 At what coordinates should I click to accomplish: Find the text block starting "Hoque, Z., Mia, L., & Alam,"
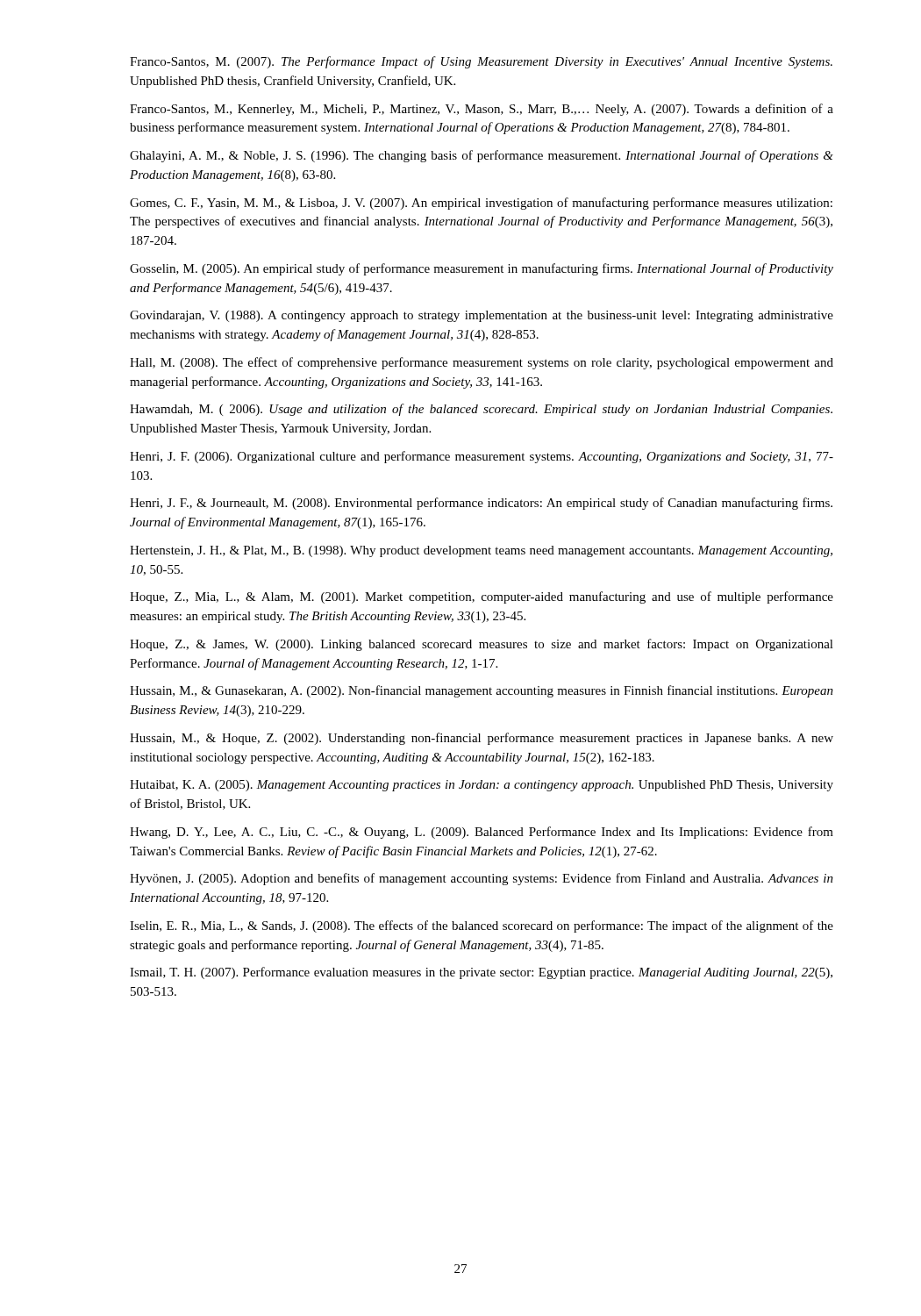click(460, 607)
